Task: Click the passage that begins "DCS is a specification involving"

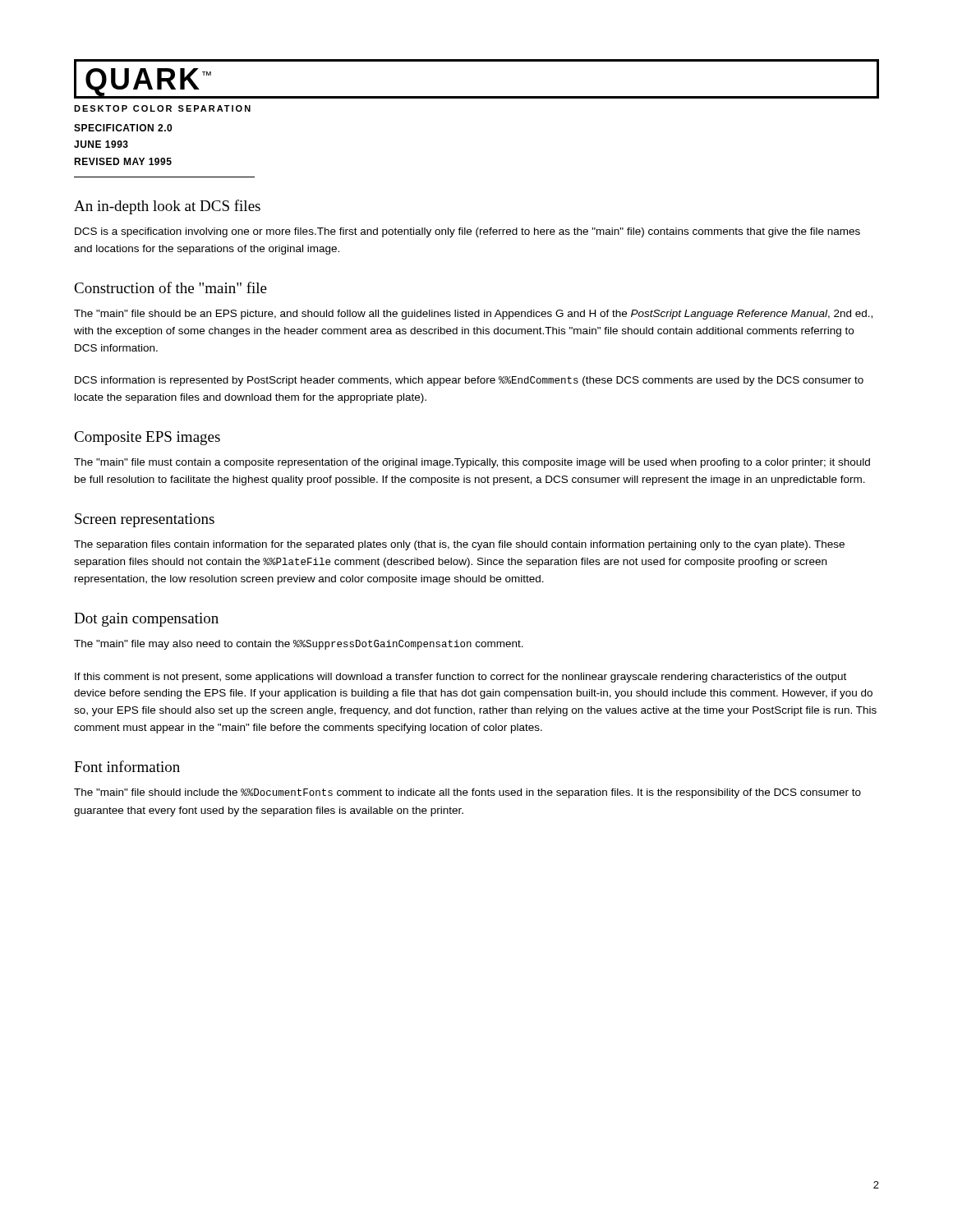Action: [467, 240]
